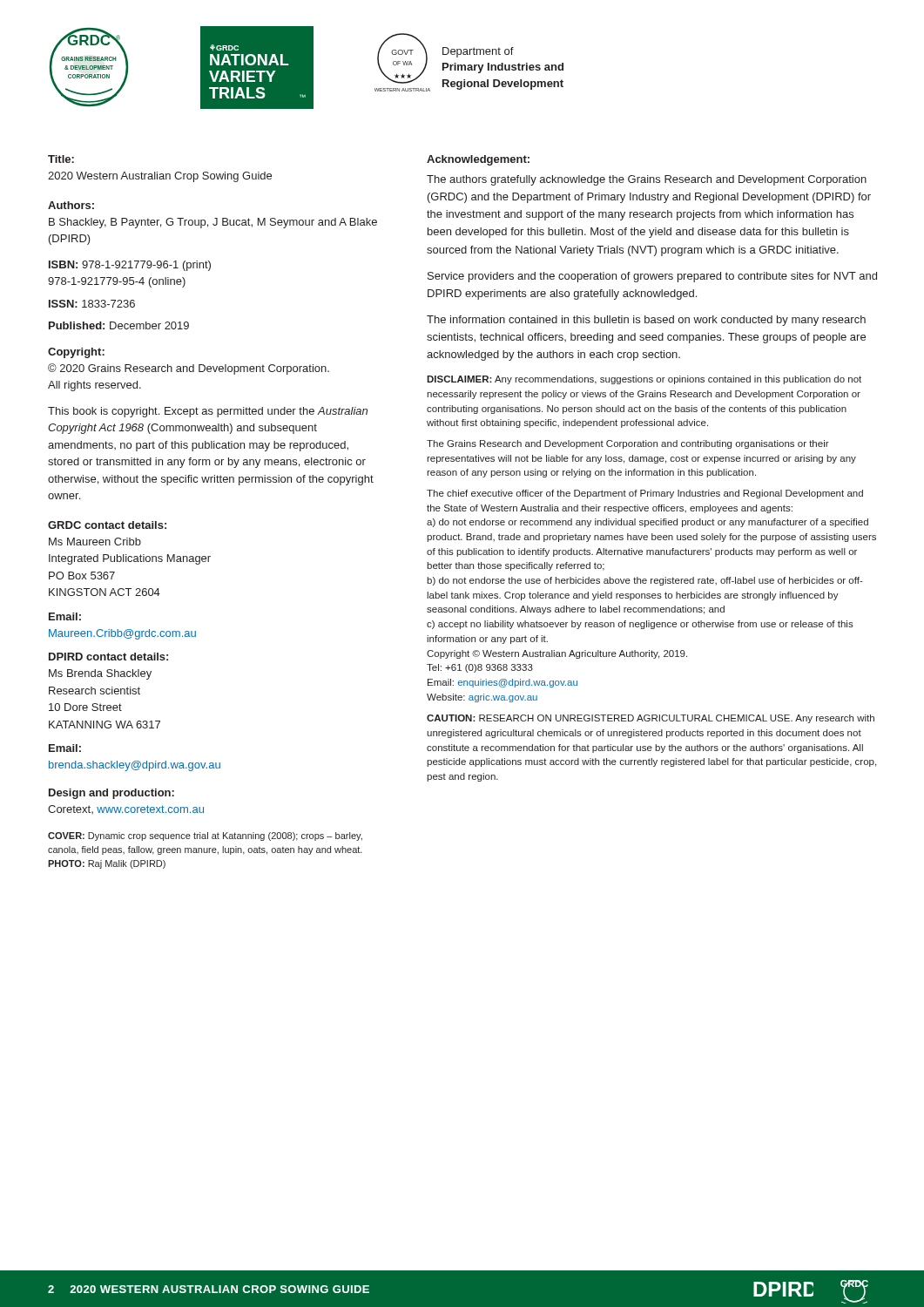The width and height of the screenshot is (924, 1307).
Task: Click on the text block that says "The Grains Research"
Action: pos(641,458)
